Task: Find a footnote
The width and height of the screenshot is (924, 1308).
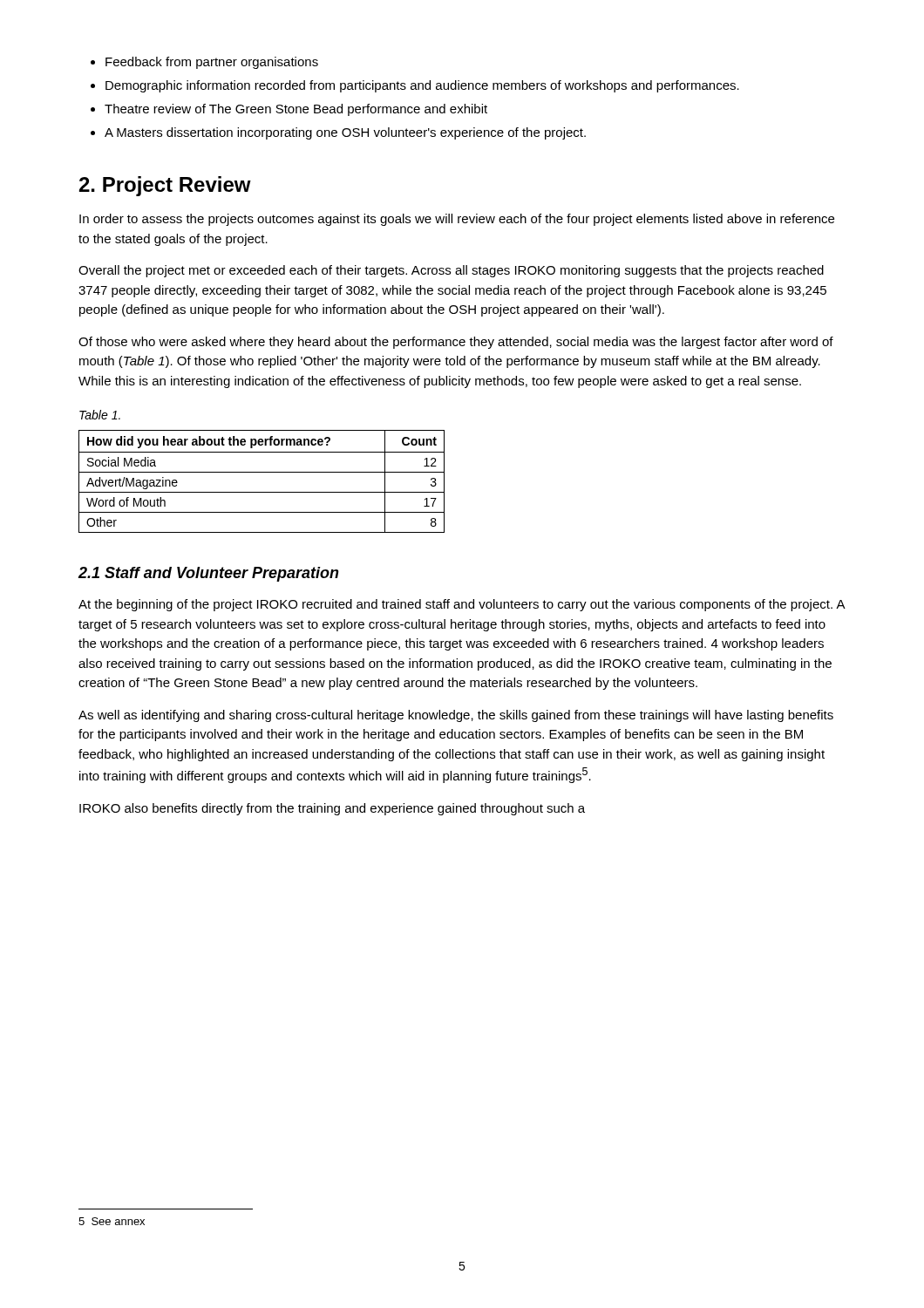Action: click(166, 1221)
